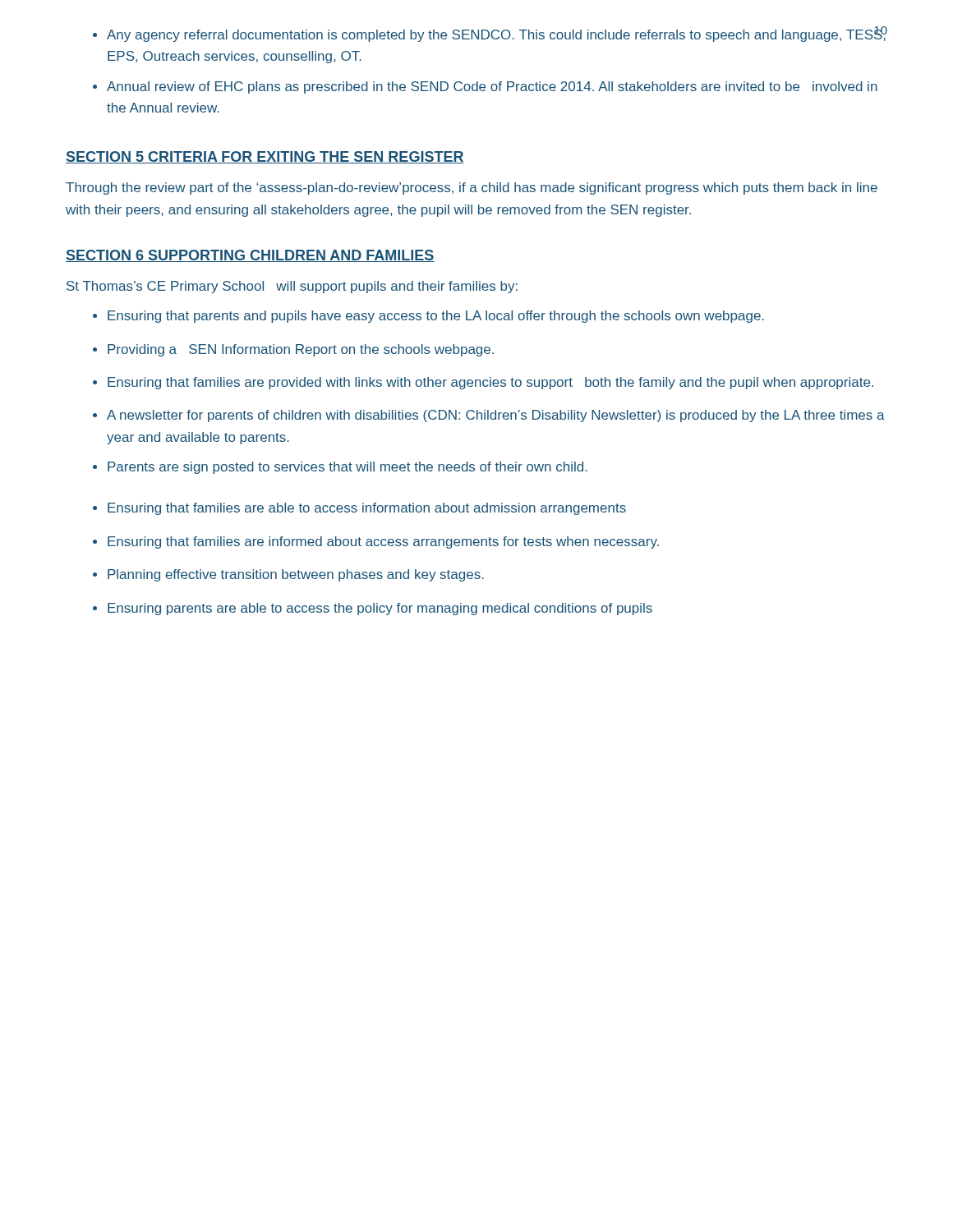Click on the list item that reads "Any agency referral documentation is completed by"
This screenshot has width=953, height=1232.
click(497, 46)
